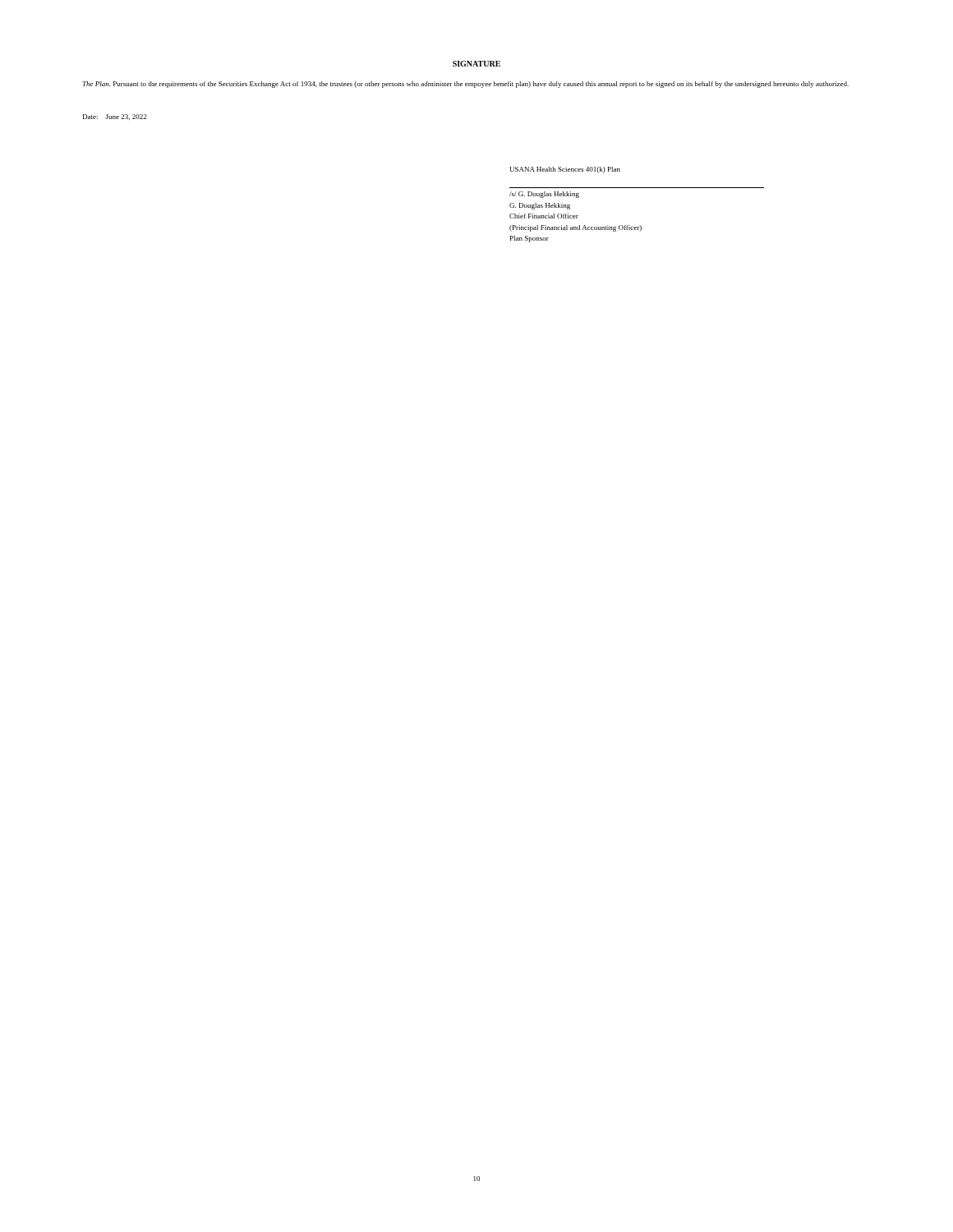Locate the text containing "Date: June 23, 2022"
The width and height of the screenshot is (953, 1232).
pos(115,117)
